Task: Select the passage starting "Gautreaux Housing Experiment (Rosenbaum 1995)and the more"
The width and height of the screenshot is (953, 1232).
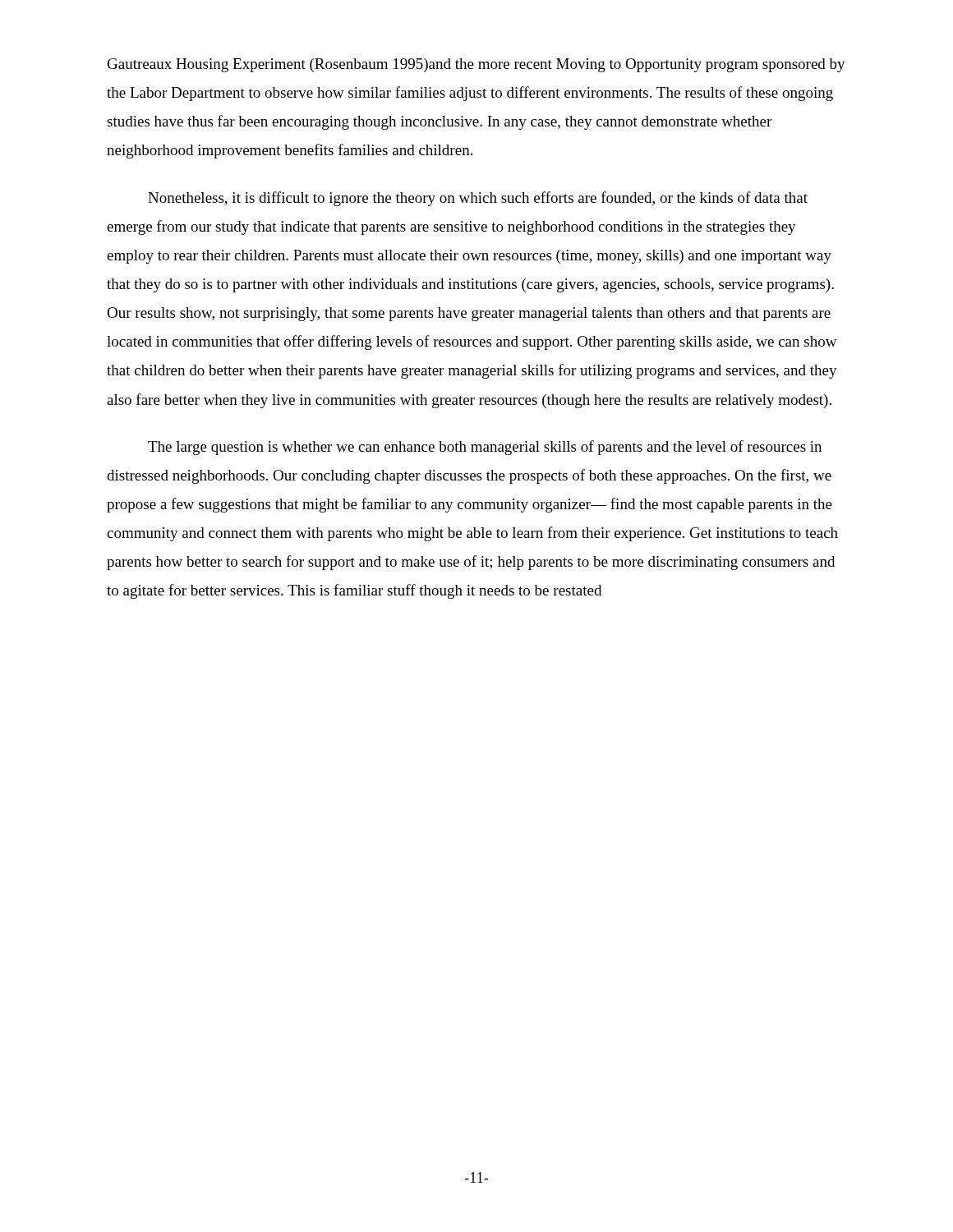Action: (476, 107)
